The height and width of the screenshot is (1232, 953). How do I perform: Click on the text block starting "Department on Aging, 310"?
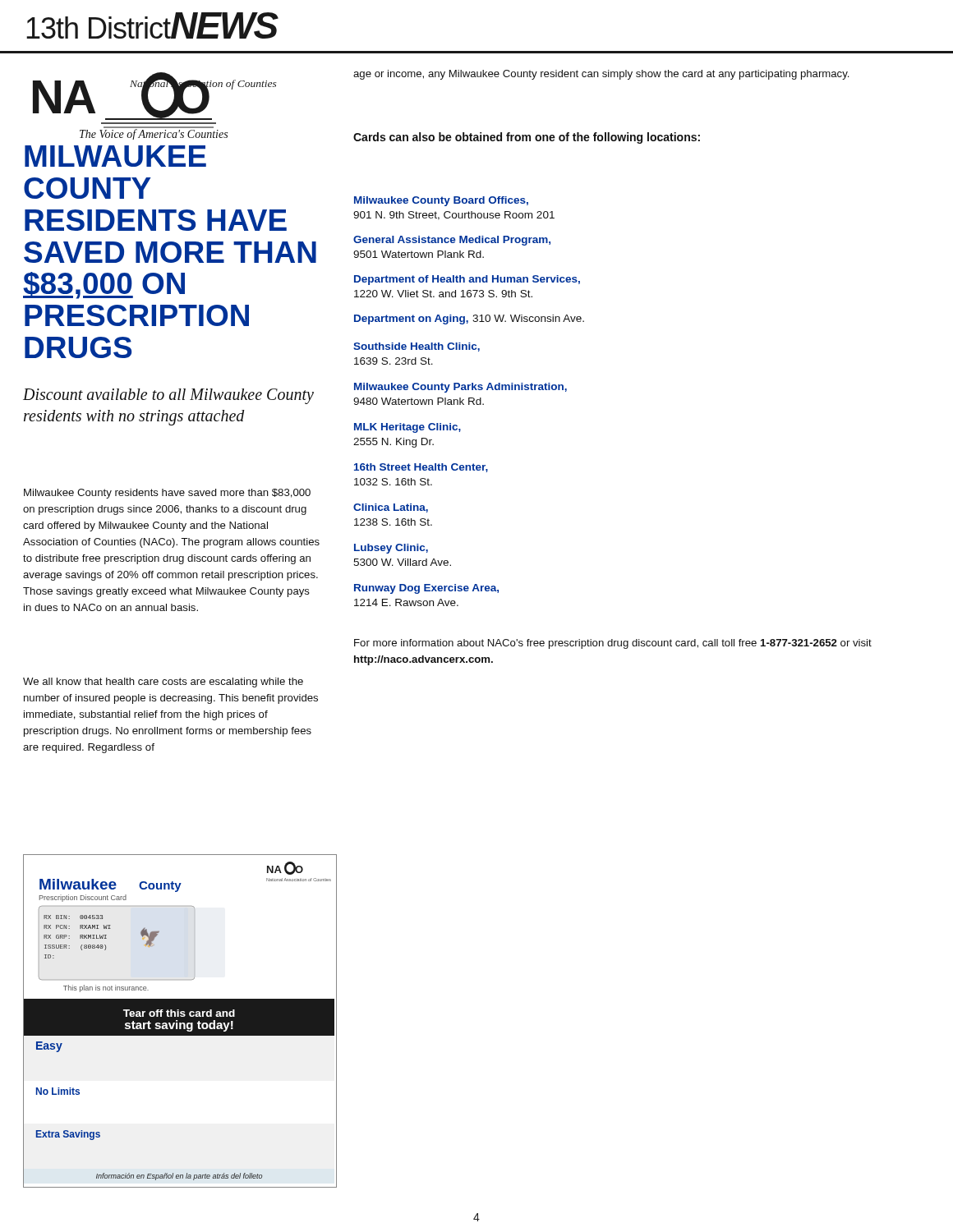point(469,317)
